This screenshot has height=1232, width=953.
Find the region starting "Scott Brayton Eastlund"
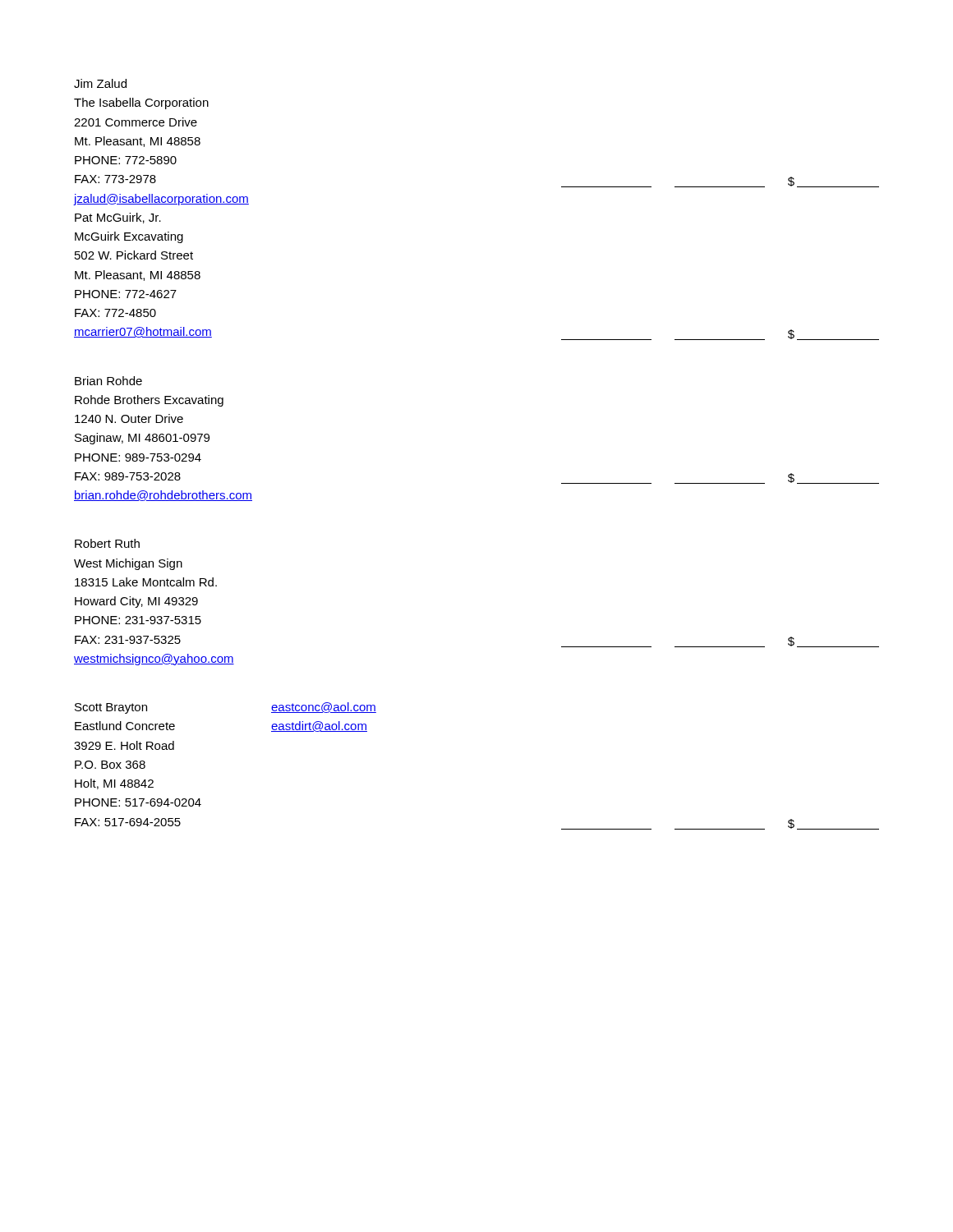pos(110,708)
